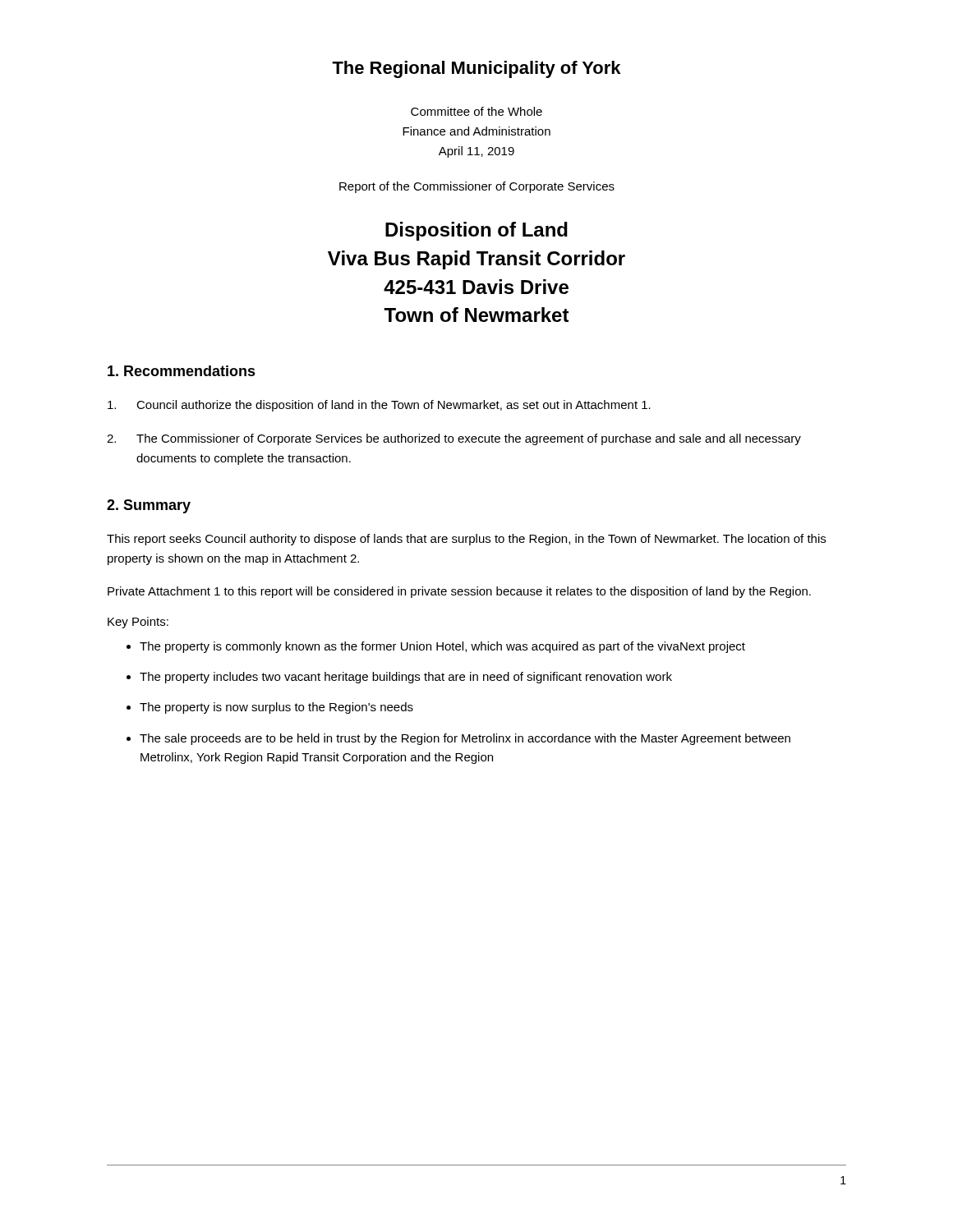Find the text starting "Committee of the Whole Finance"

pyautogui.click(x=476, y=131)
